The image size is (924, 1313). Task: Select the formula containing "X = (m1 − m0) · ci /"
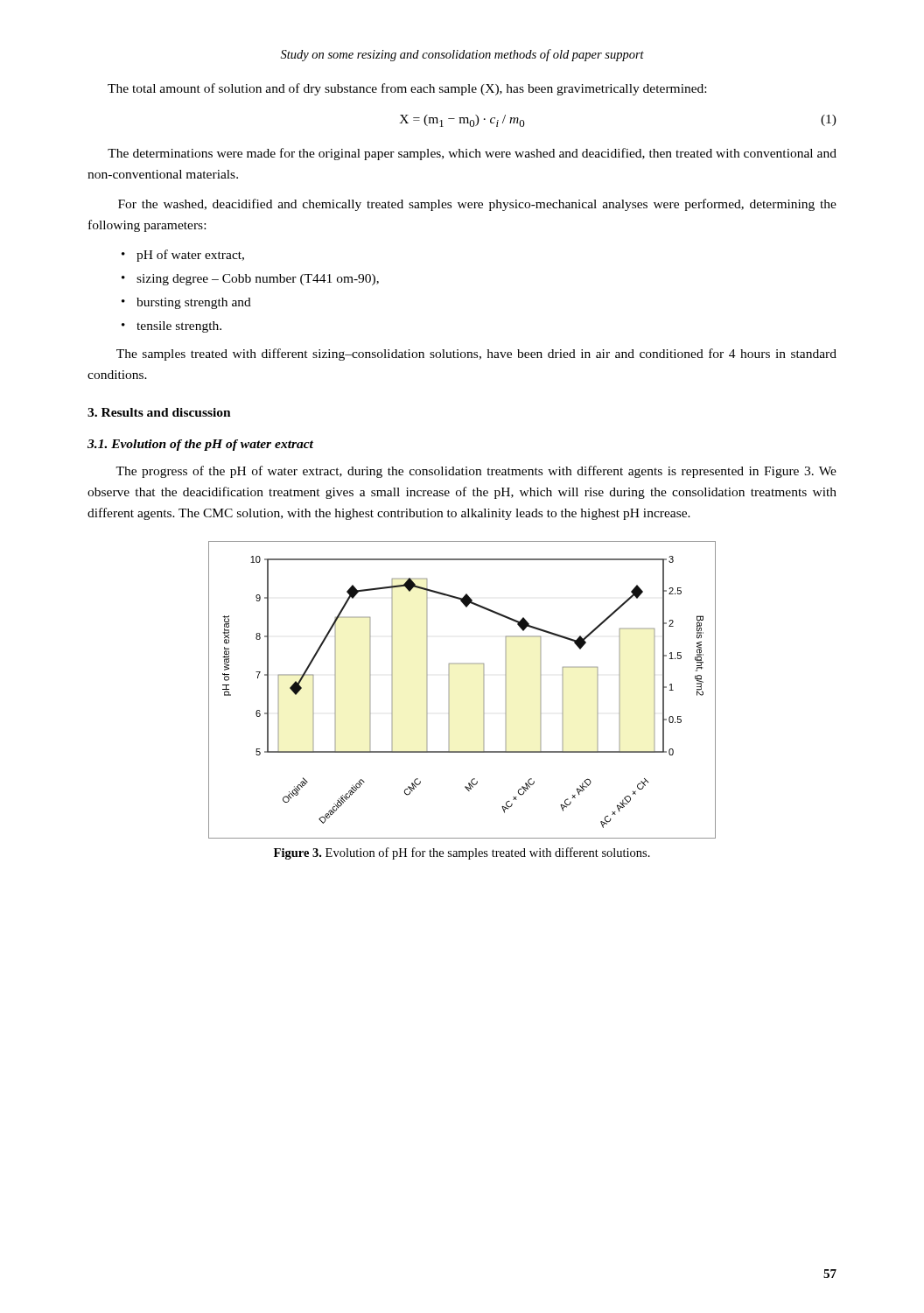468,120
